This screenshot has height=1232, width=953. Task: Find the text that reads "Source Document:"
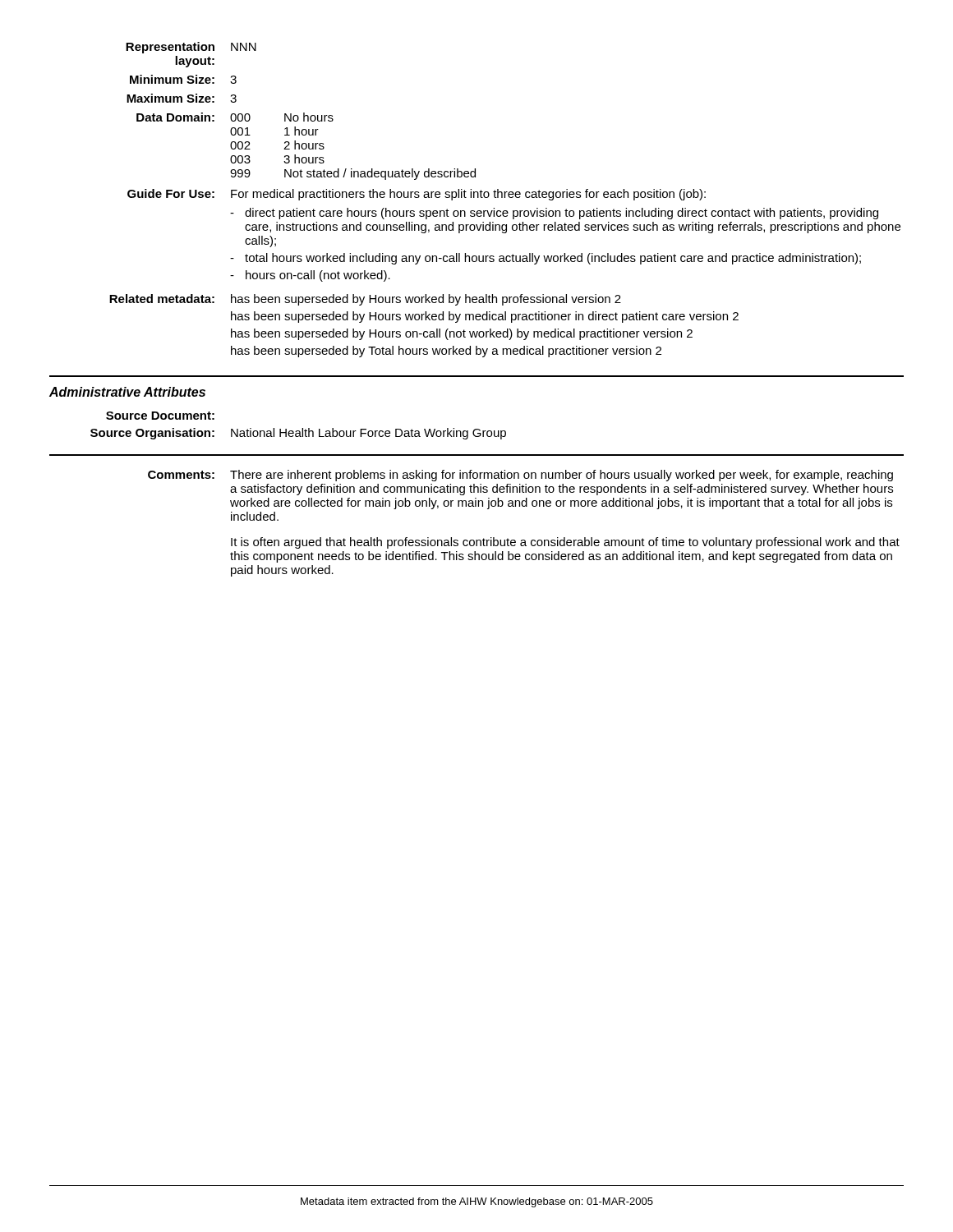160,416
